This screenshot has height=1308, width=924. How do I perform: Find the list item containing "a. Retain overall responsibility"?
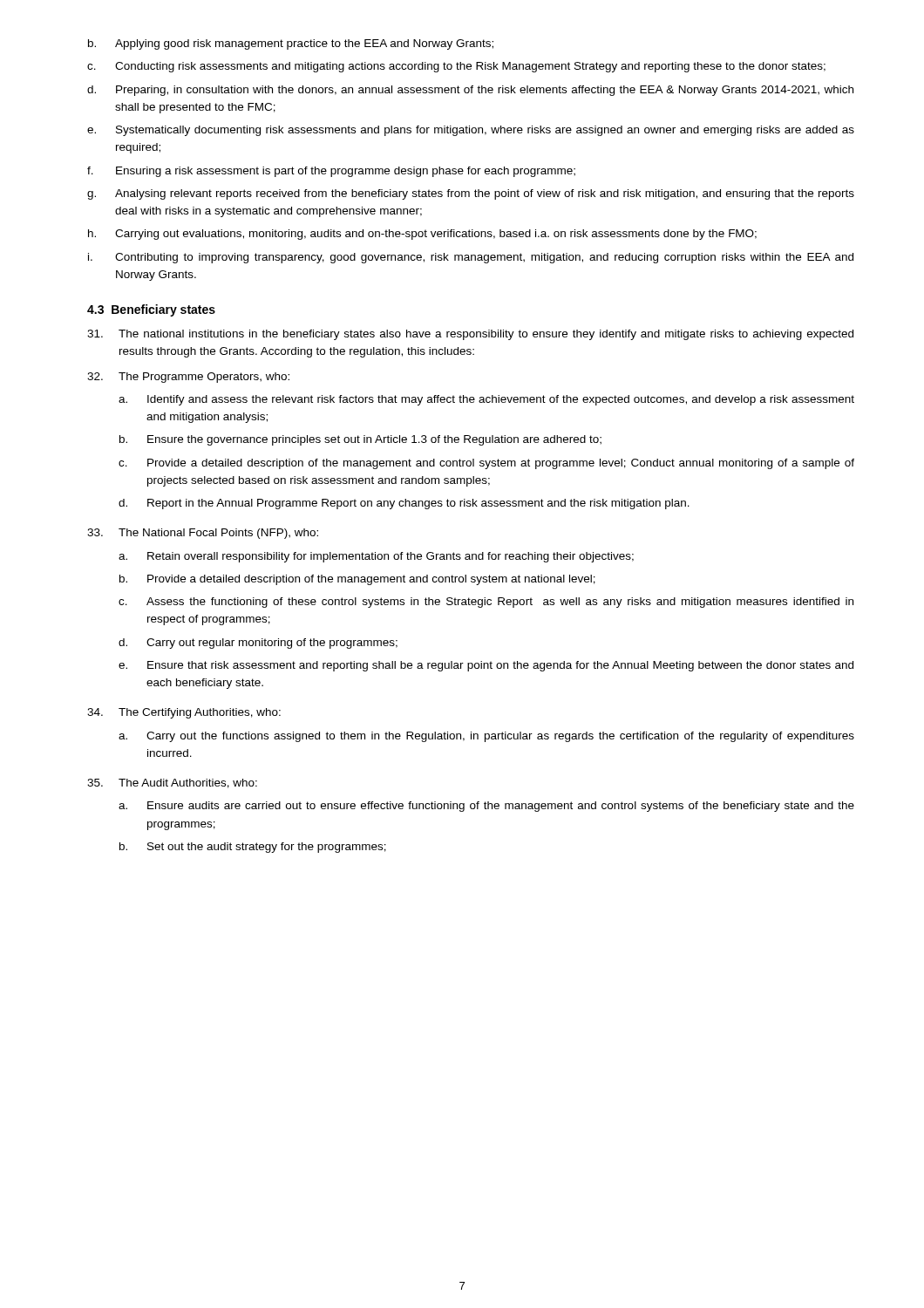tap(486, 556)
